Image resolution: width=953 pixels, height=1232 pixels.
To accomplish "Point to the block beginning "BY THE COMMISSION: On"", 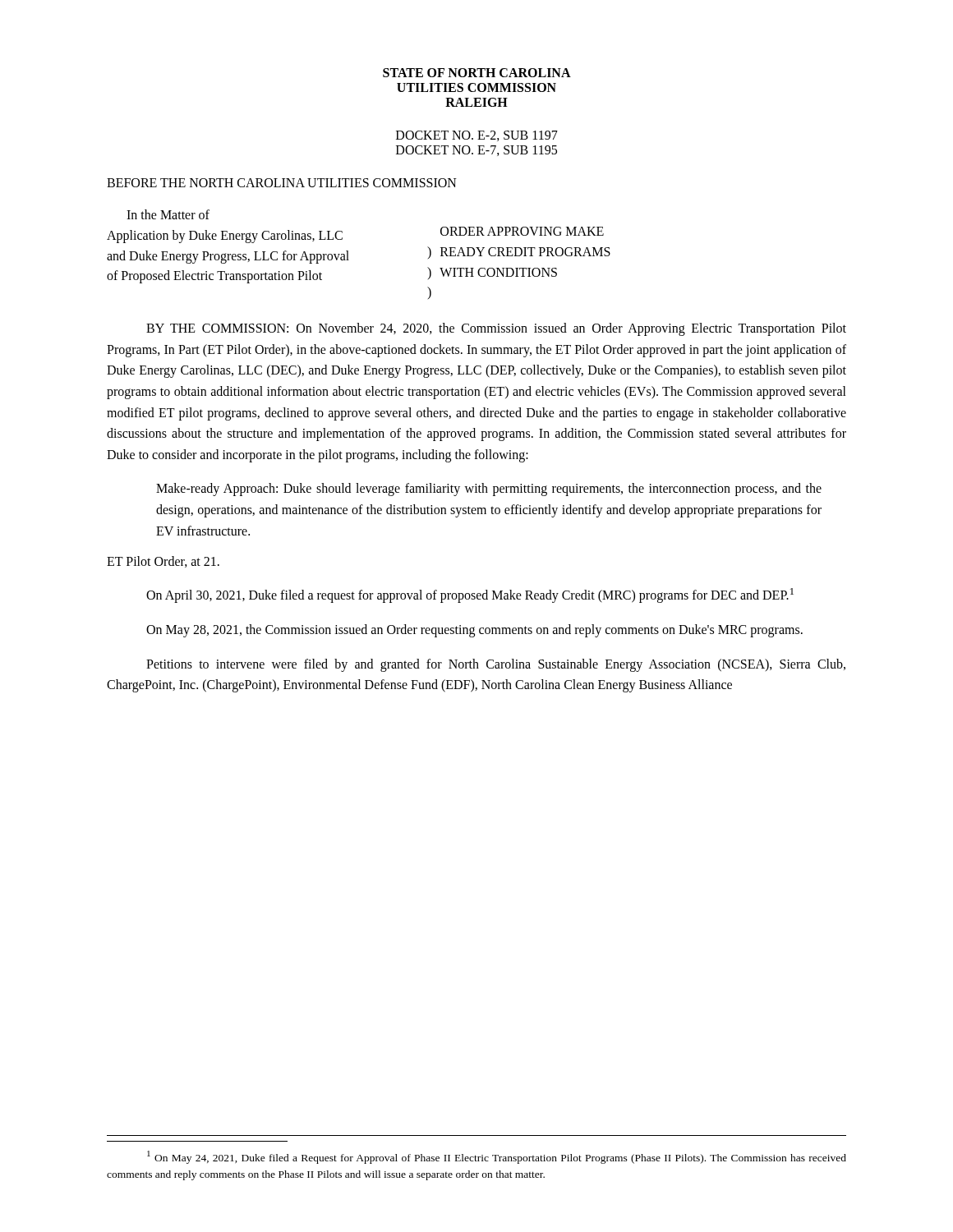I will 476,391.
